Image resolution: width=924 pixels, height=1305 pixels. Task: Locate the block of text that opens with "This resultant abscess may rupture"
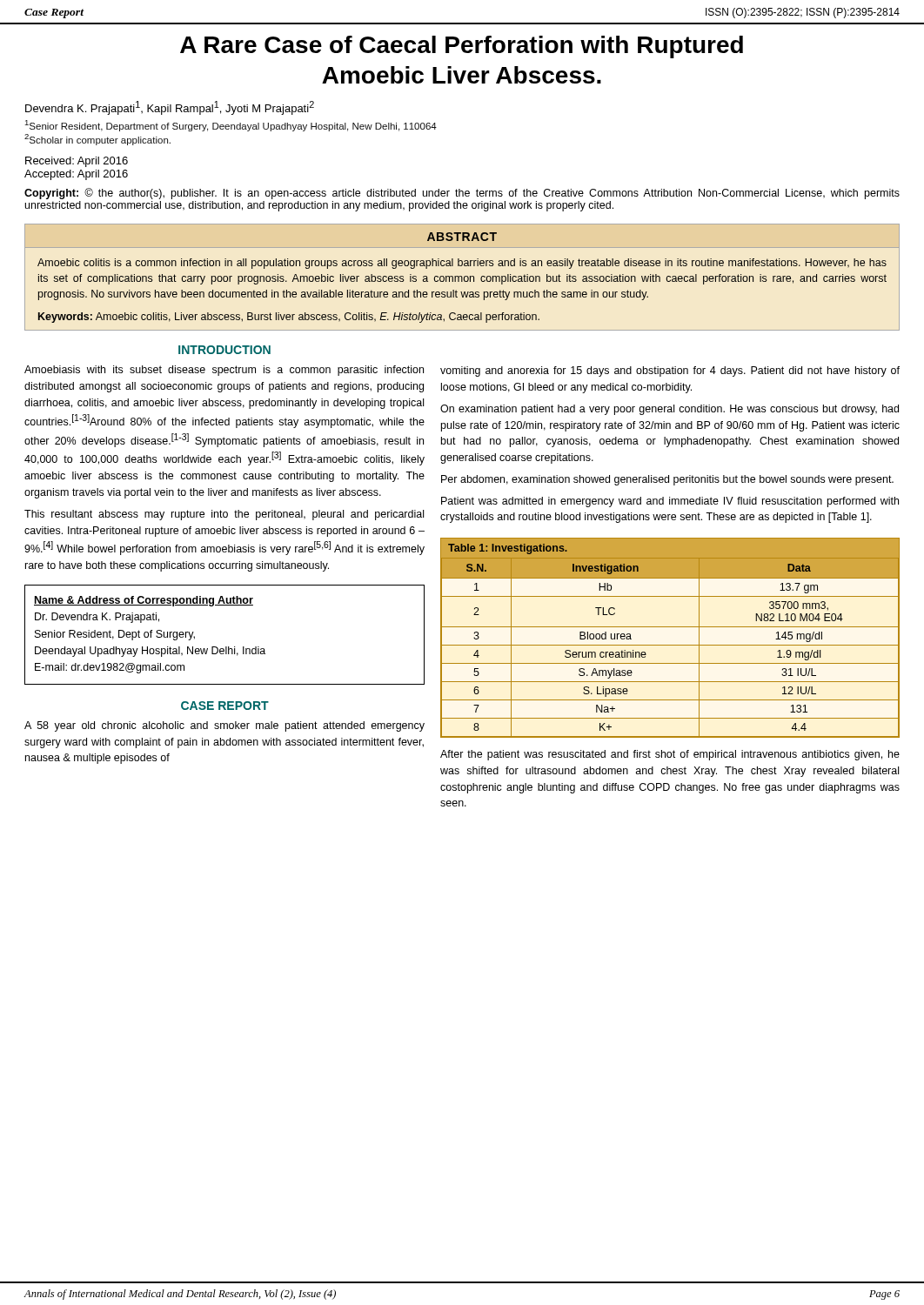(224, 540)
